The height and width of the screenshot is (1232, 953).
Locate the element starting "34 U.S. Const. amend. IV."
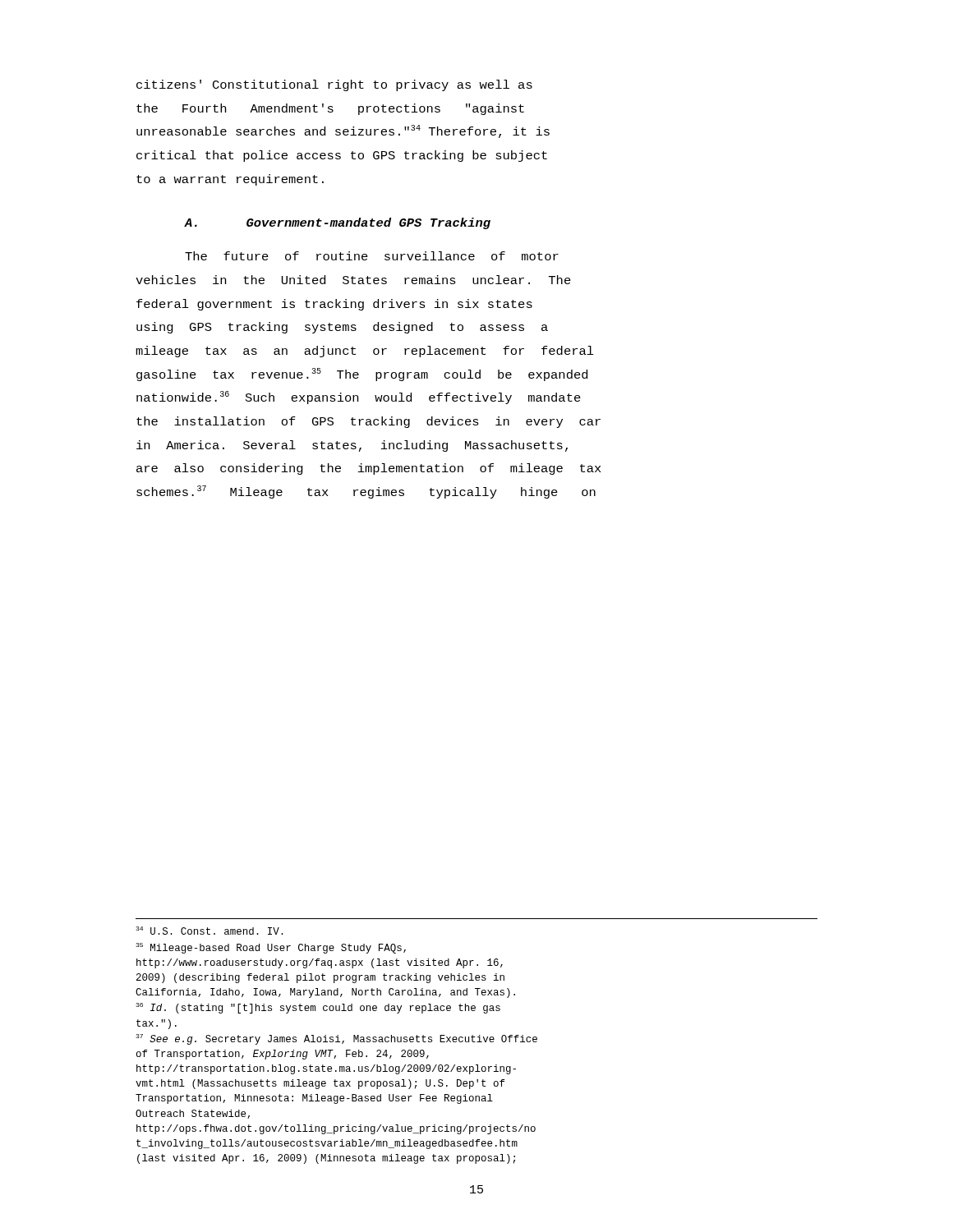(476, 1045)
